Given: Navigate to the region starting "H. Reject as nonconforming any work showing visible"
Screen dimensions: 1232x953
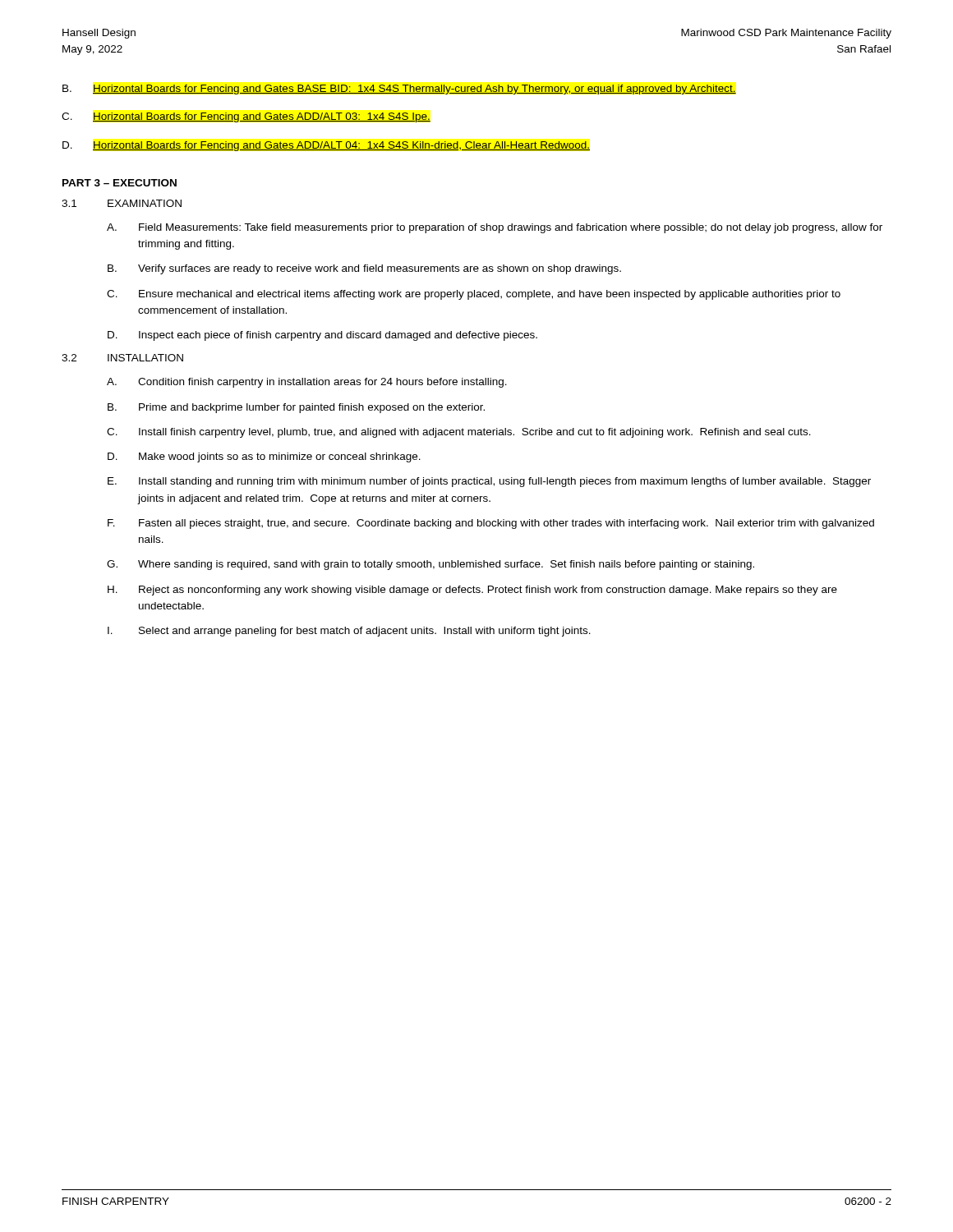Looking at the screenshot, I should 499,598.
